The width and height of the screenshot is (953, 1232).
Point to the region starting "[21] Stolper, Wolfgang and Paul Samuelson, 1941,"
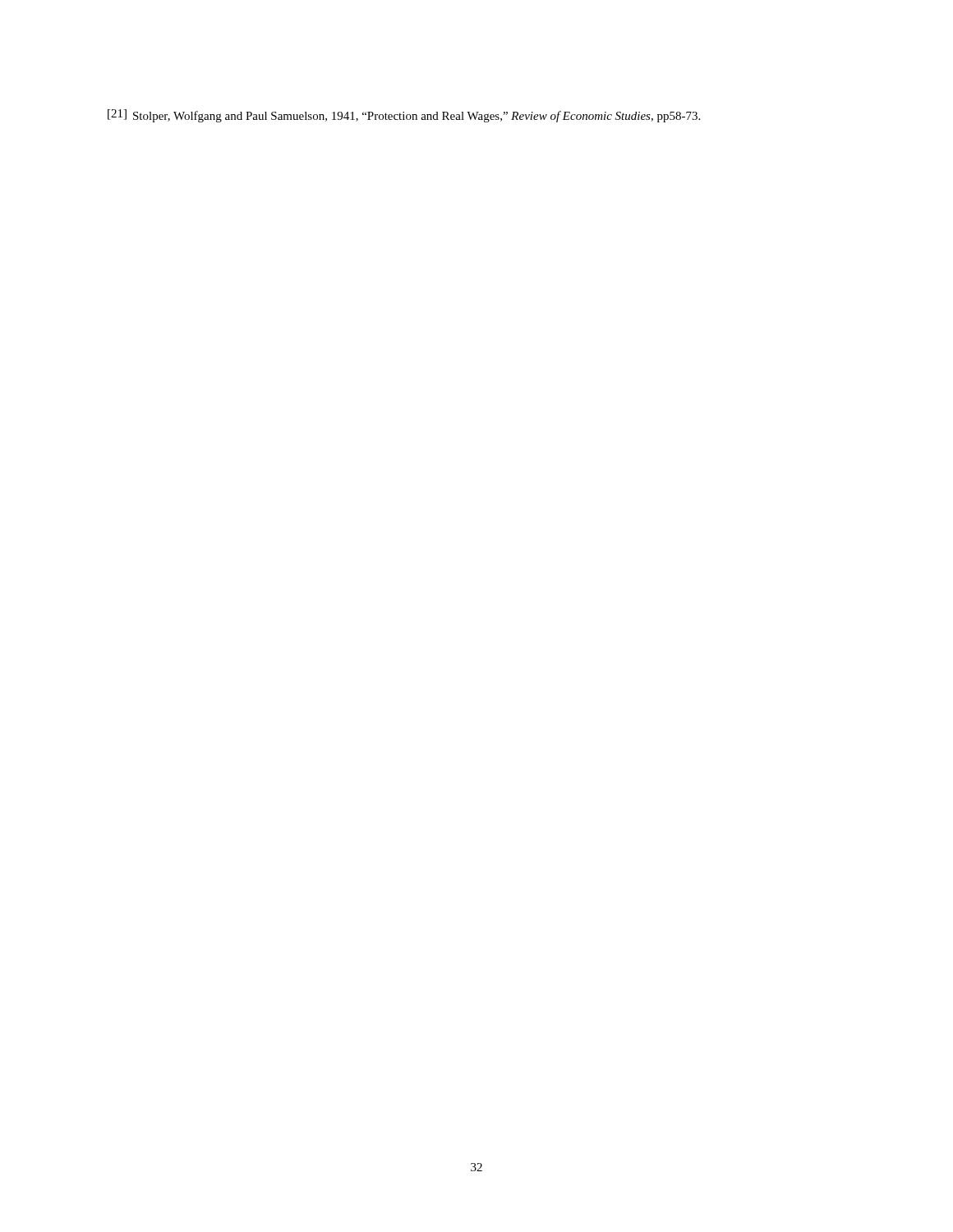476,116
